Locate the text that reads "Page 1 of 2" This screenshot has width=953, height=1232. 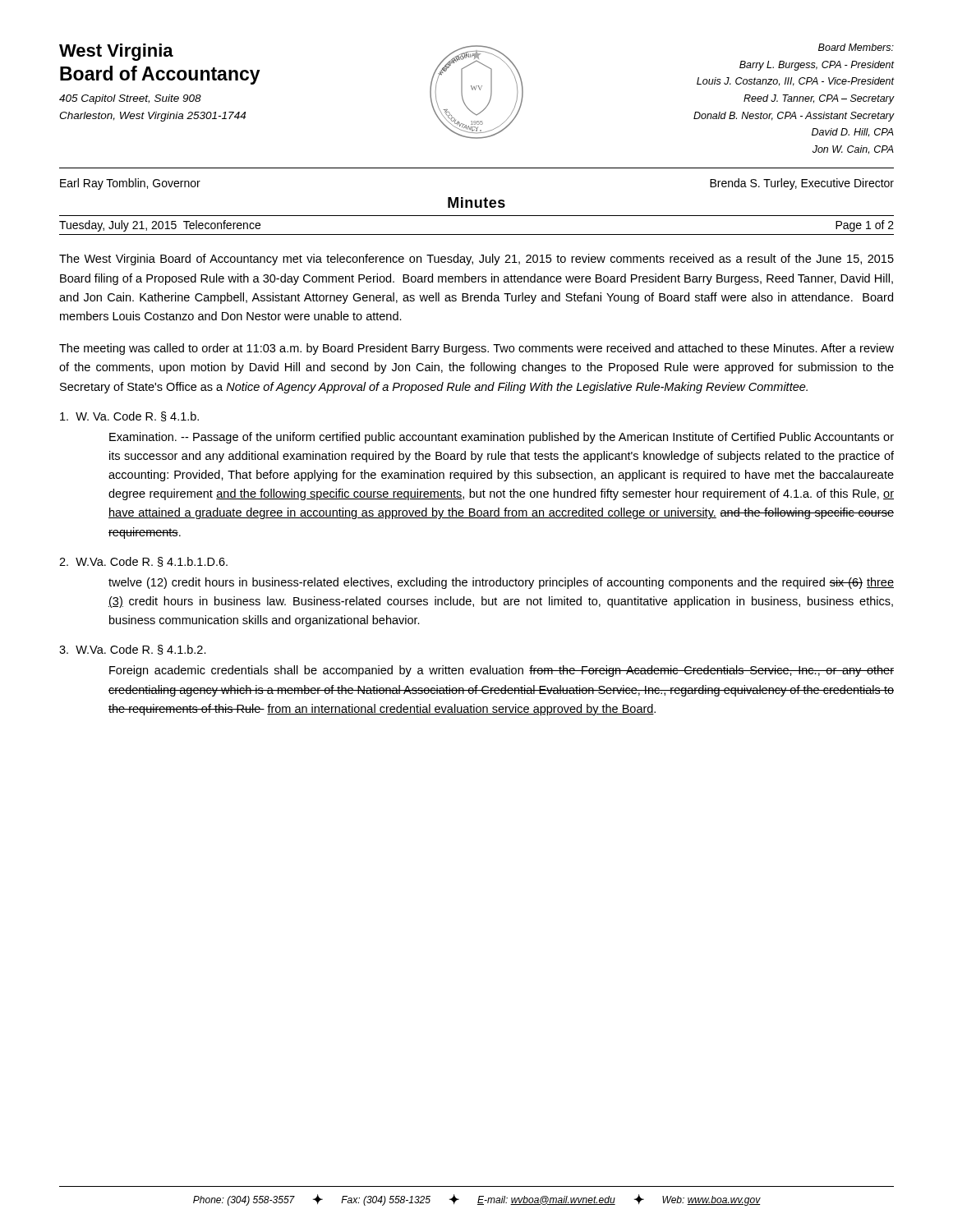pos(864,225)
